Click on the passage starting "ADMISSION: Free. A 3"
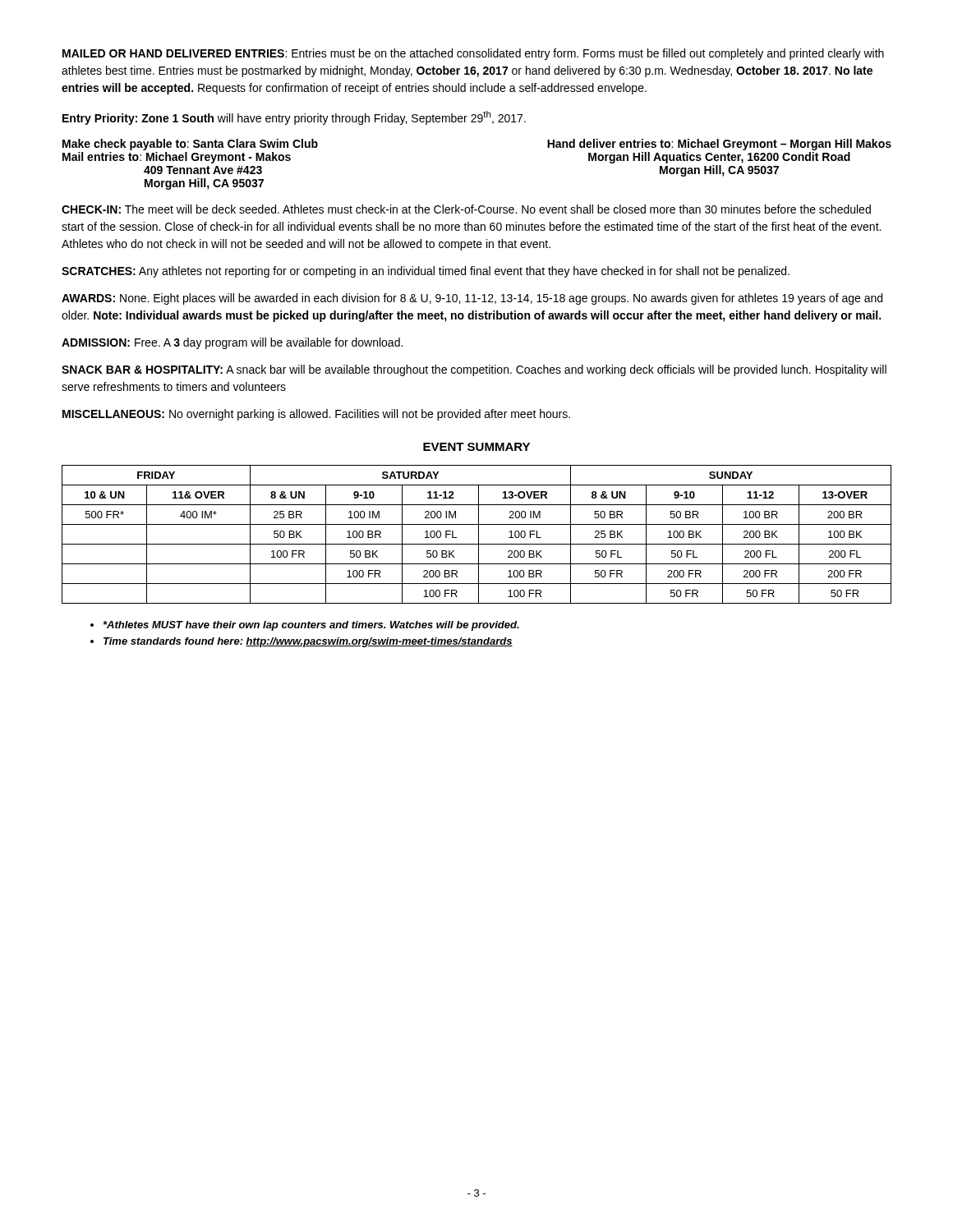 (233, 342)
